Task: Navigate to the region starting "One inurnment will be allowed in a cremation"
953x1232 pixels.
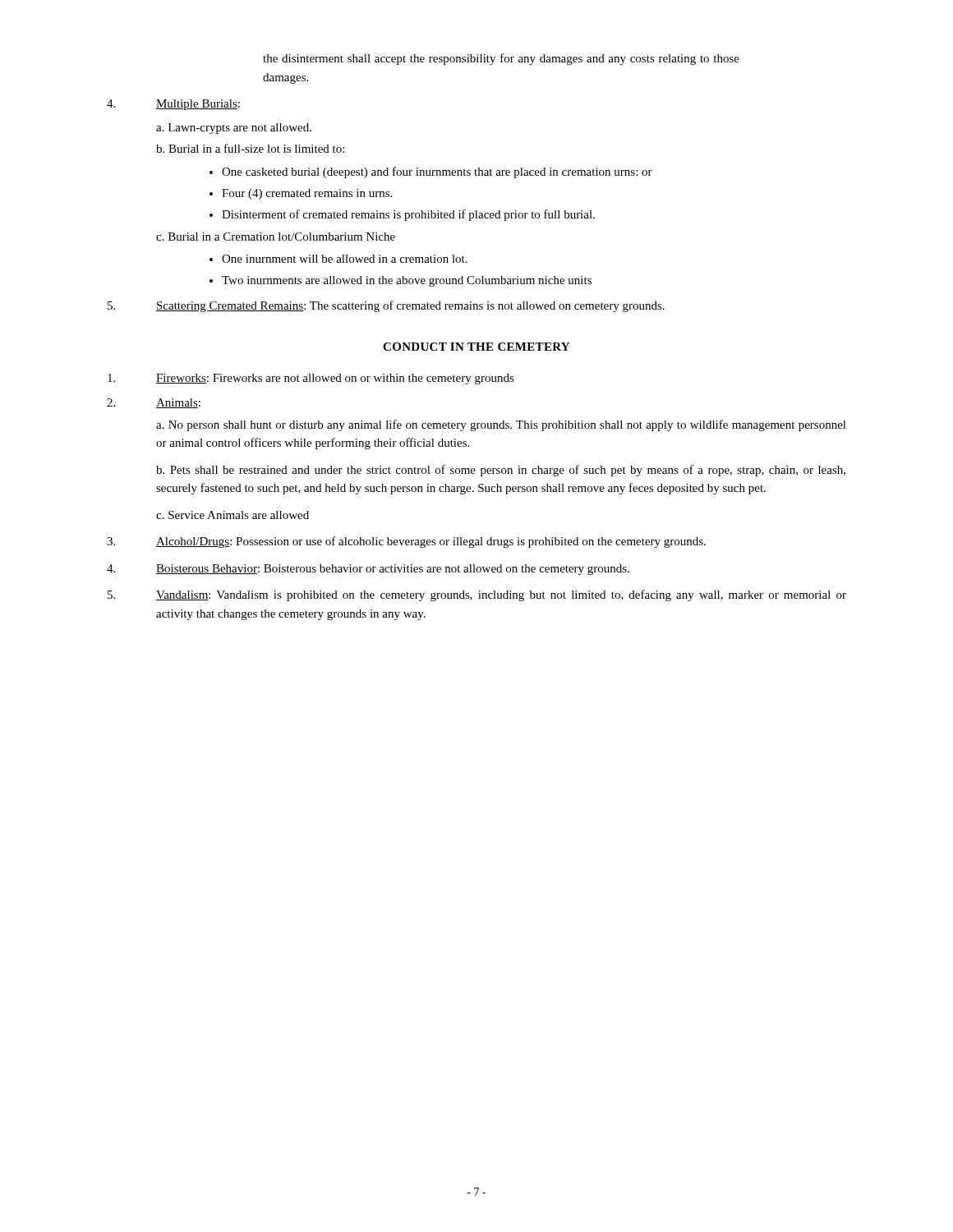Action: point(345,259)
